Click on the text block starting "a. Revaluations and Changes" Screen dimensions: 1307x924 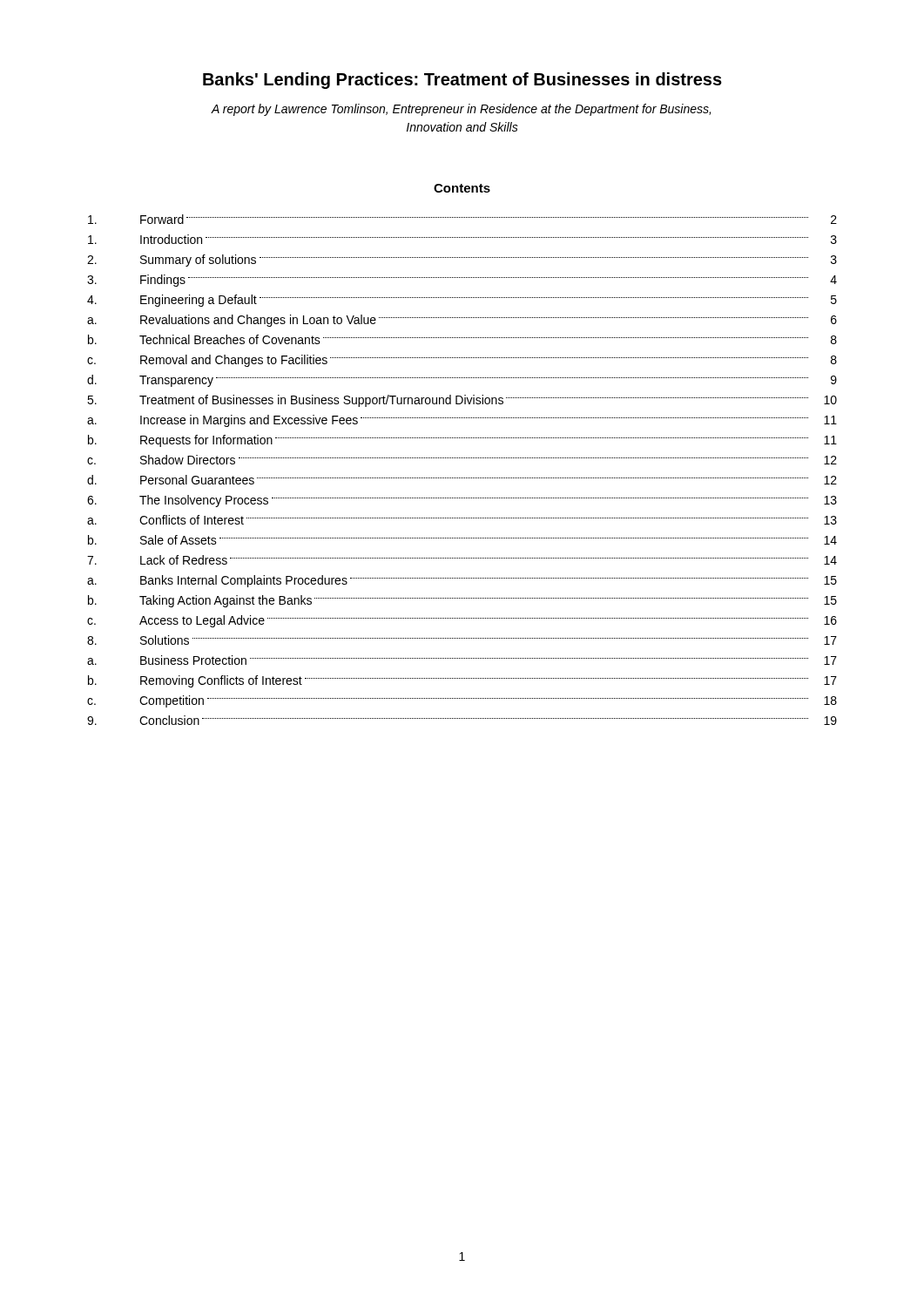[462, 319]
